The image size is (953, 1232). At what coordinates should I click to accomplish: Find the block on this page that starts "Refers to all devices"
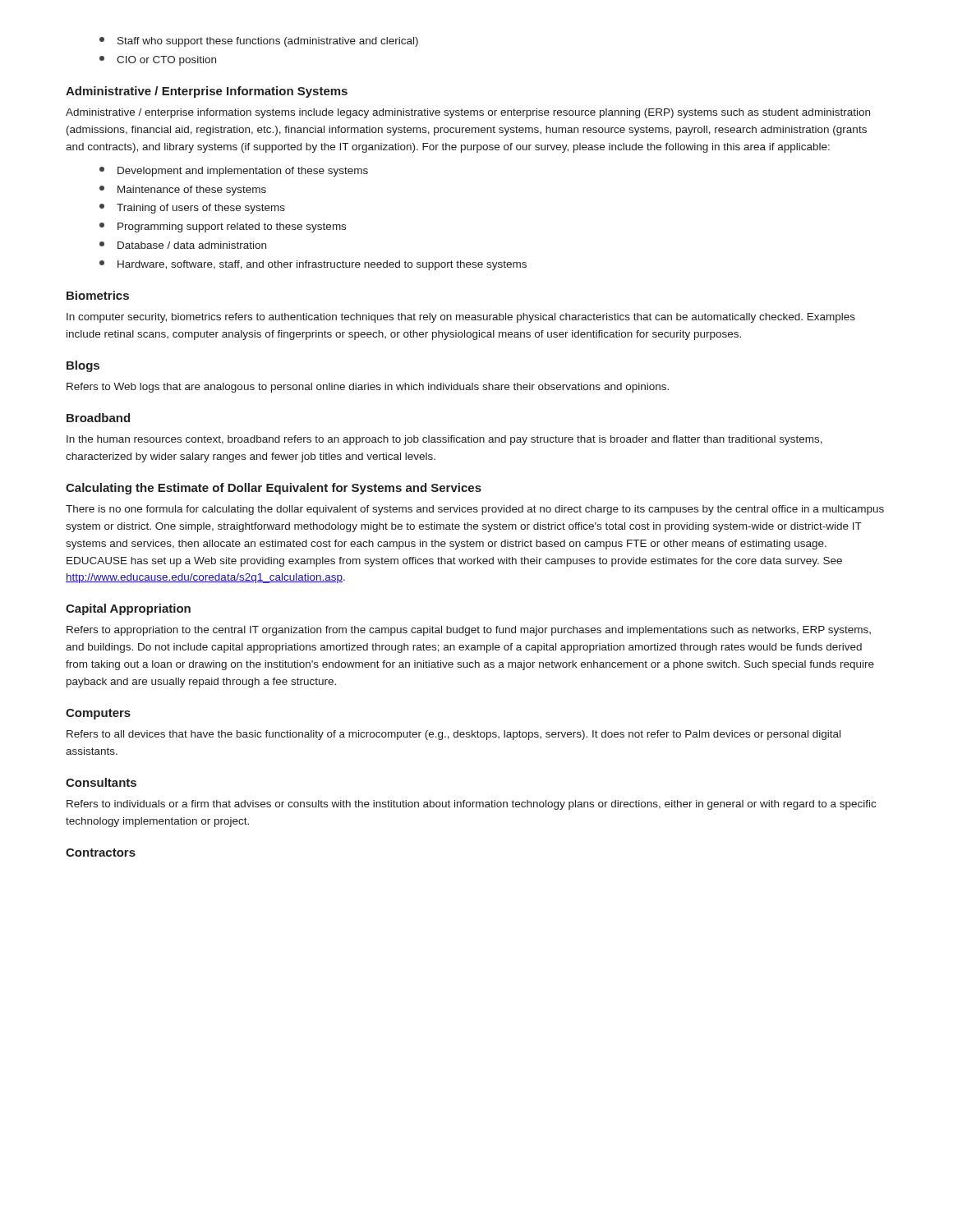(453, 742)
